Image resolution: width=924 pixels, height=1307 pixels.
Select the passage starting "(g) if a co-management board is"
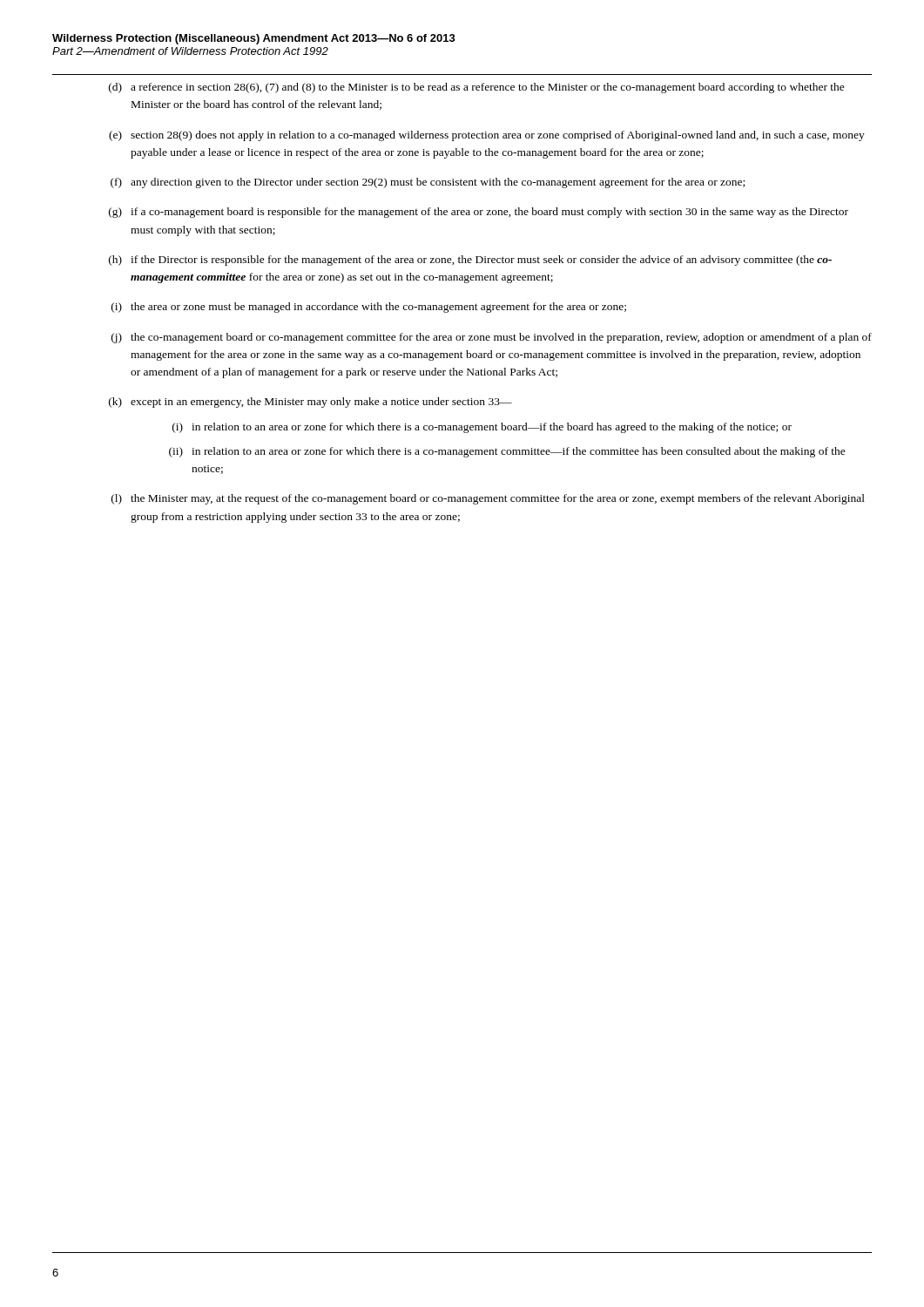[x=462, y=221]
